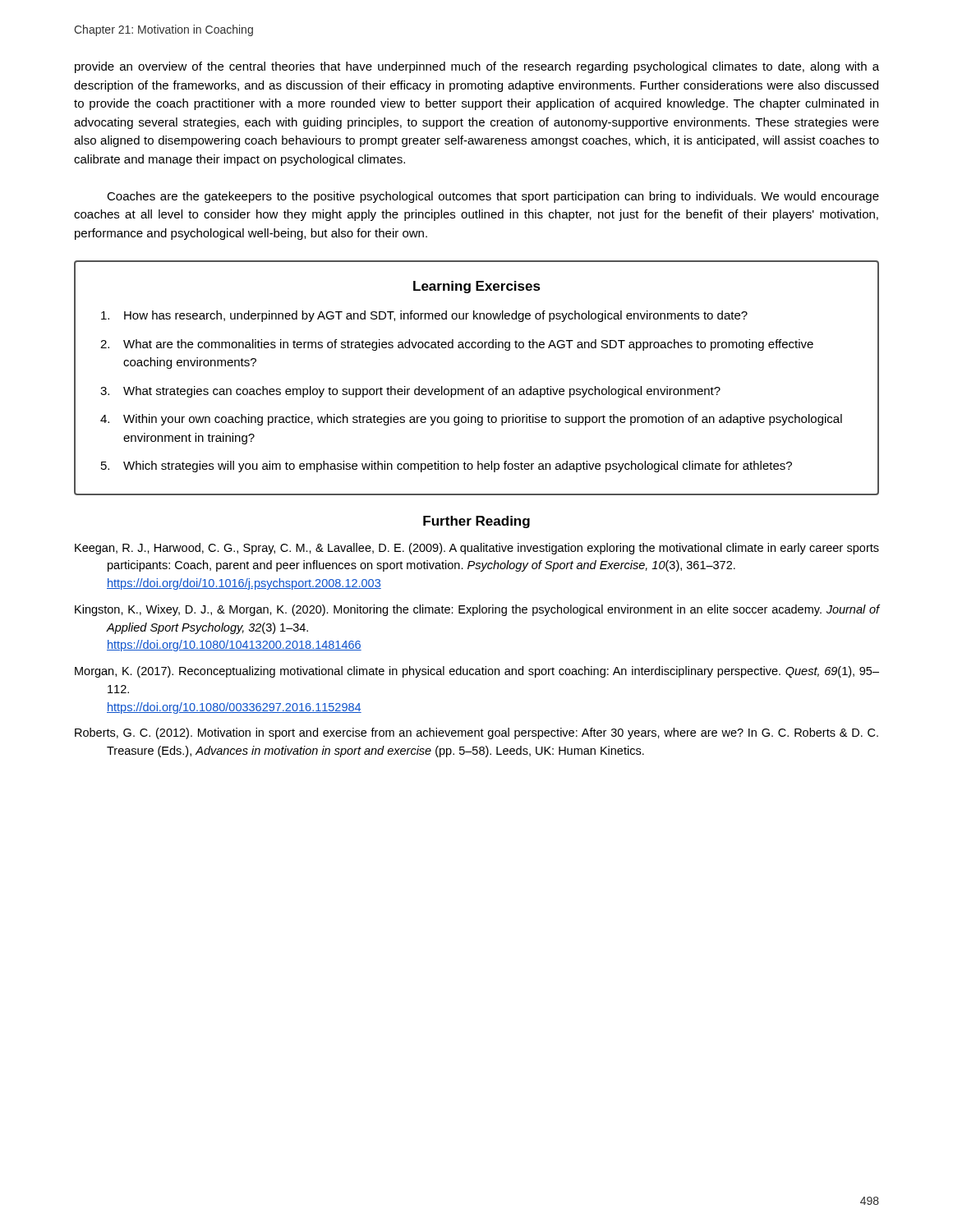Locate the text starting "5. Which strategies will you aim to"
Image resolution: width=953 pixels, height=1232 pixels.
click(x=446, y=466)
